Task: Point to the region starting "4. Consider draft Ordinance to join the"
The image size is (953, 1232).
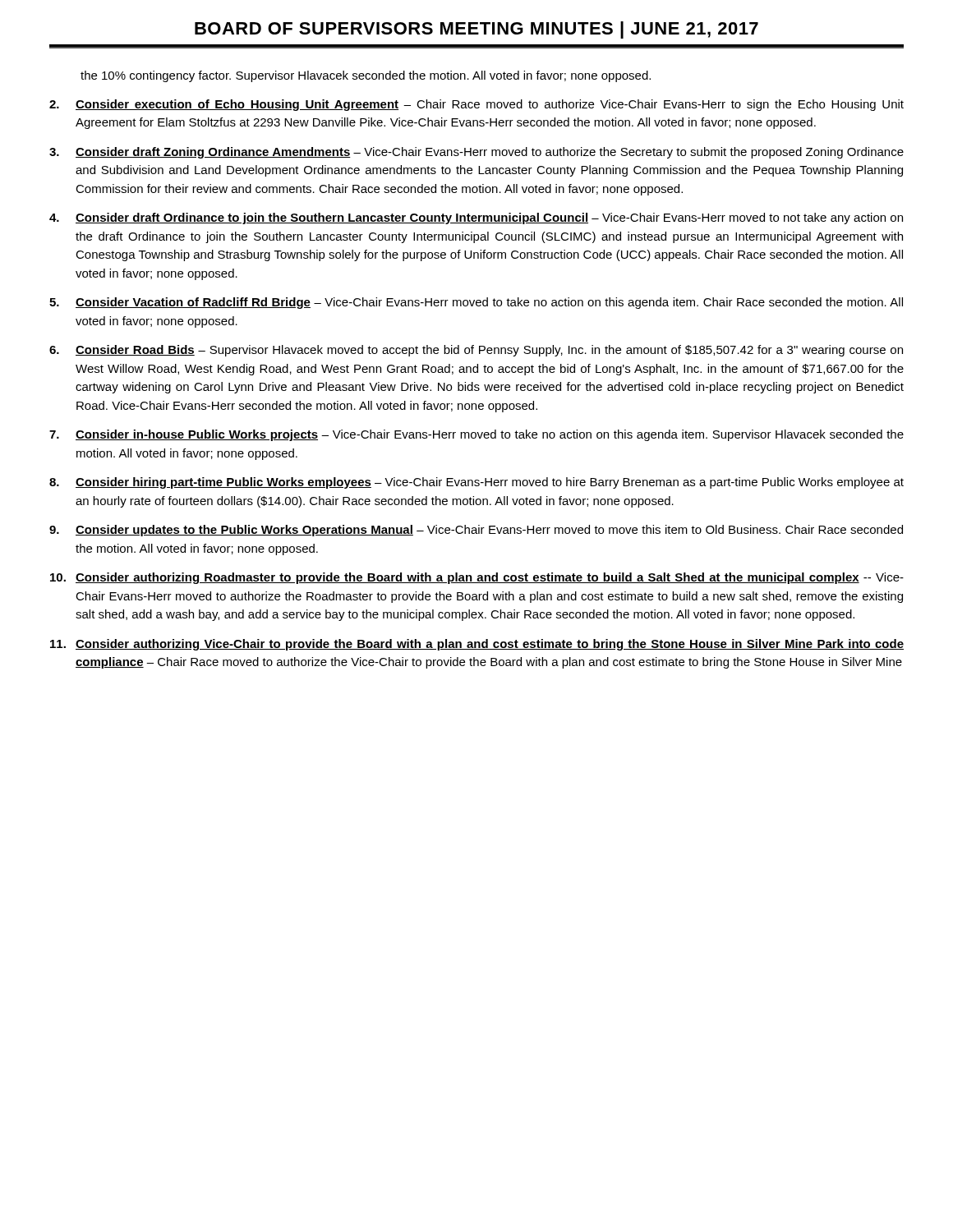Action: pyautogui.click(x=476, y=246)
